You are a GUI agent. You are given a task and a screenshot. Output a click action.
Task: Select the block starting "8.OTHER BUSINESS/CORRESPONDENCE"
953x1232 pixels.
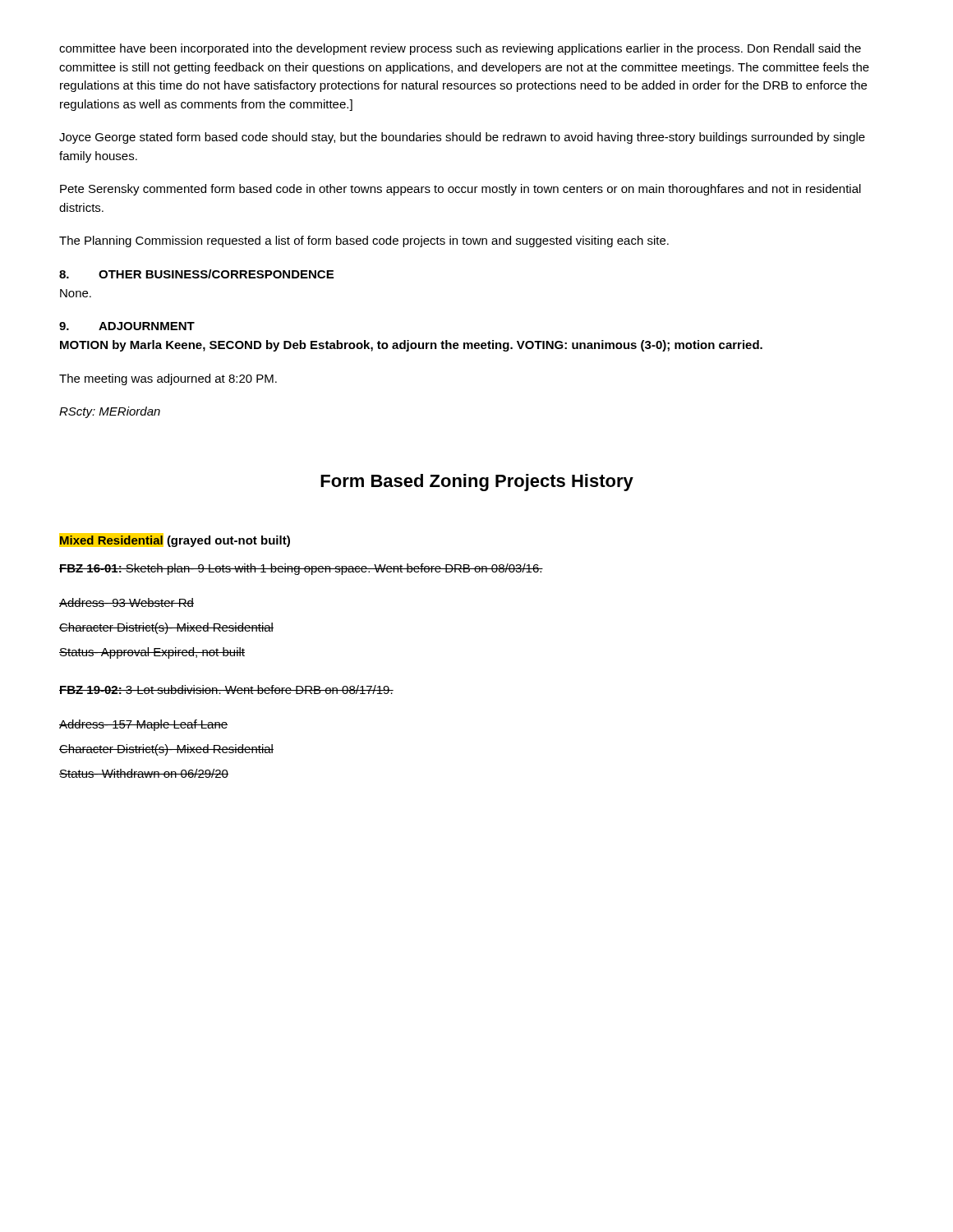coord(197,274)
